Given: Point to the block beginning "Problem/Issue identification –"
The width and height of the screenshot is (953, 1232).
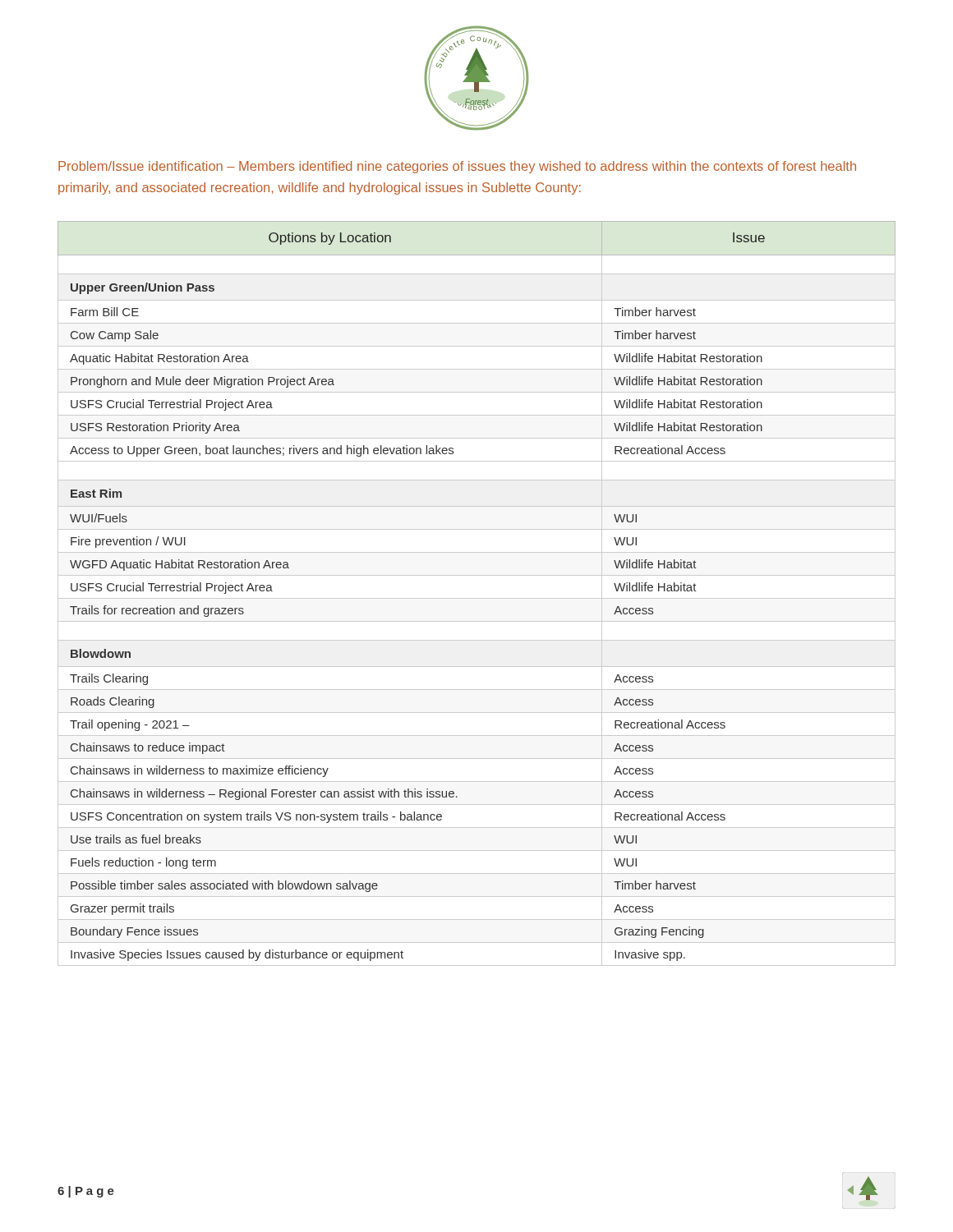Looking at the screenshot, I should pos(457,176).
